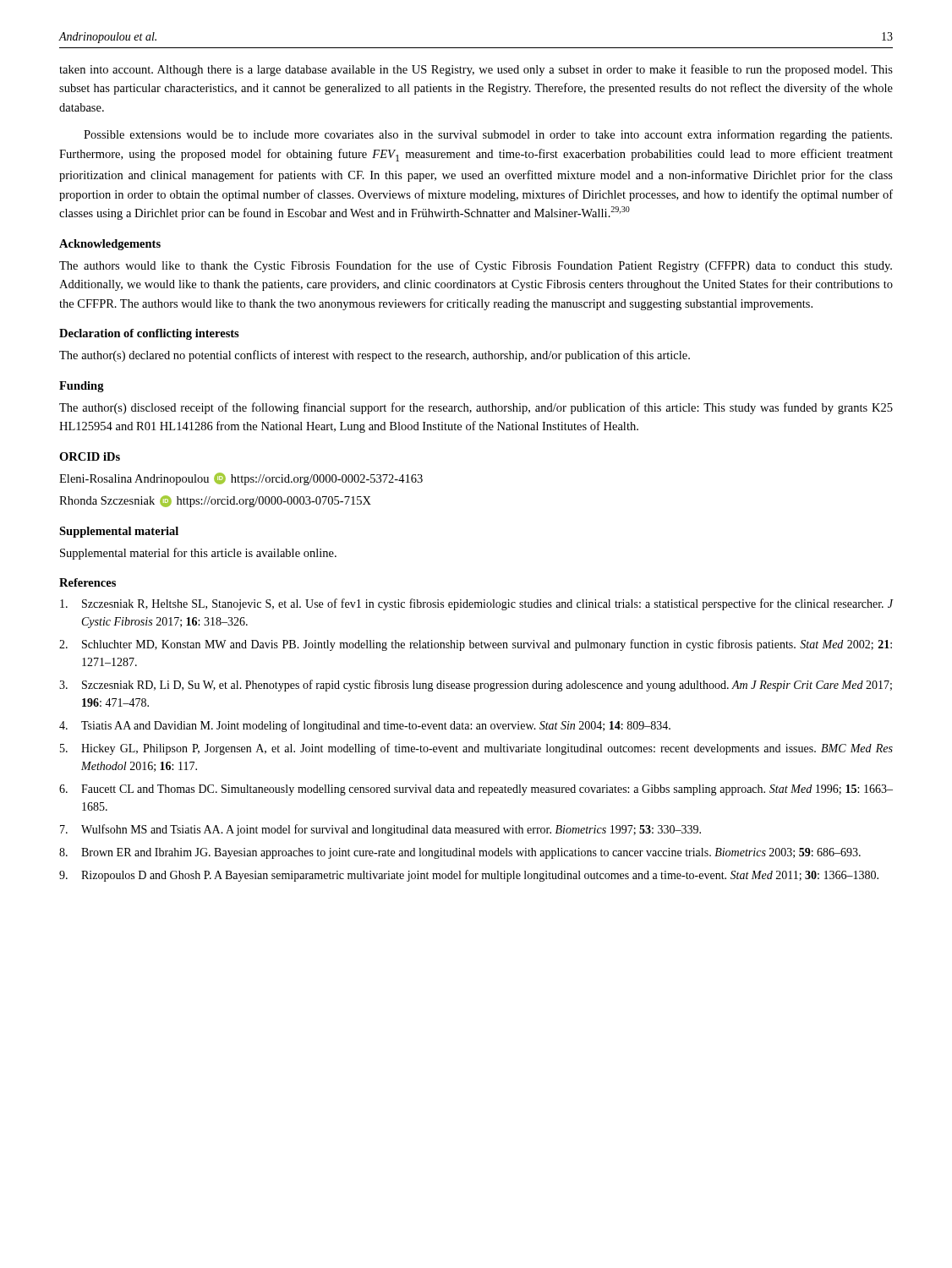Click the passage that begins "Szczesniak R, Heltshe SL, Stanojevic"
Viewport: 952px width, 1268px height.
(x=476, y=613)
